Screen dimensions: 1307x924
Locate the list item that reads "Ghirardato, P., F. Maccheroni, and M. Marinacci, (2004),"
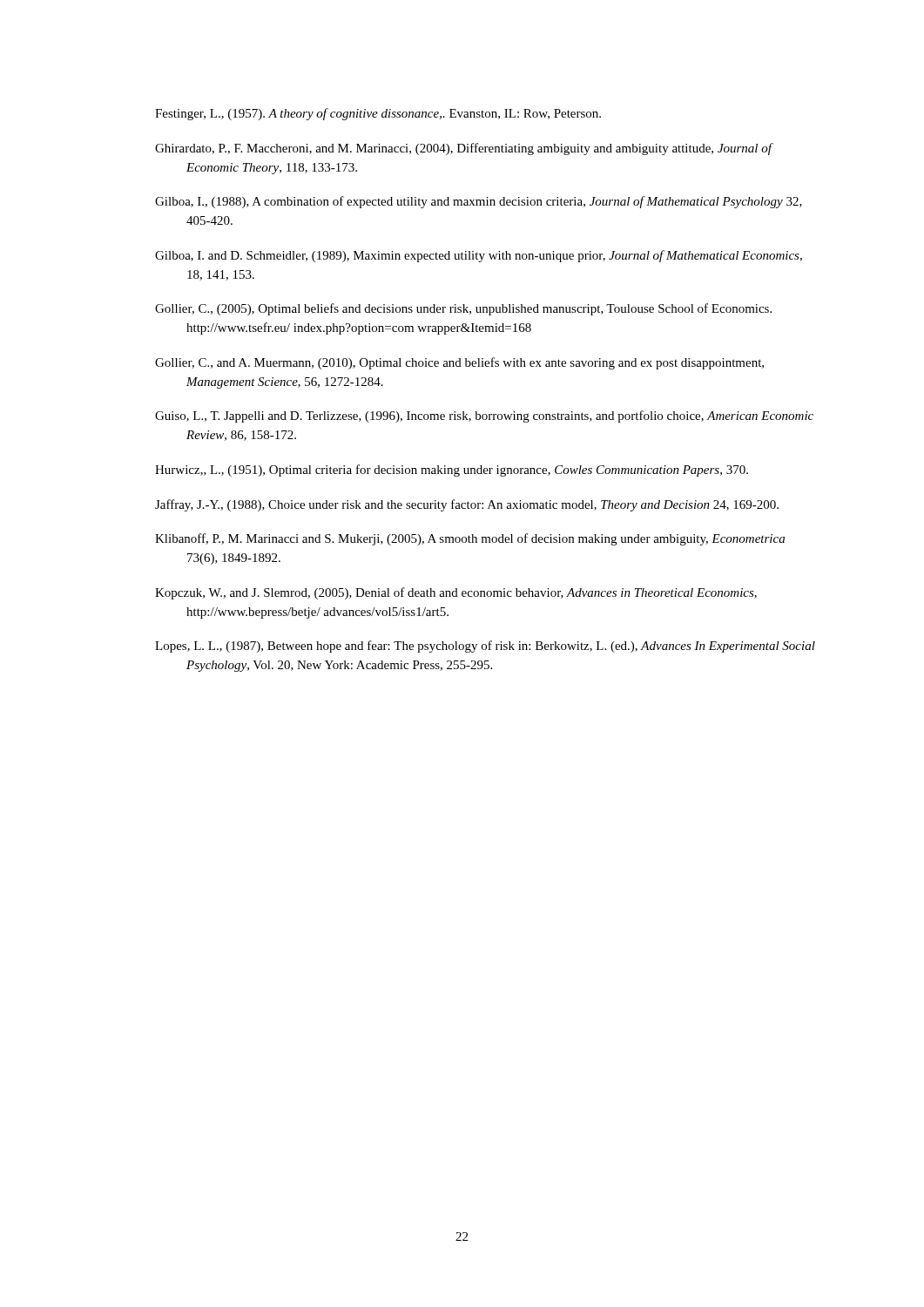[x=487, y=158]
